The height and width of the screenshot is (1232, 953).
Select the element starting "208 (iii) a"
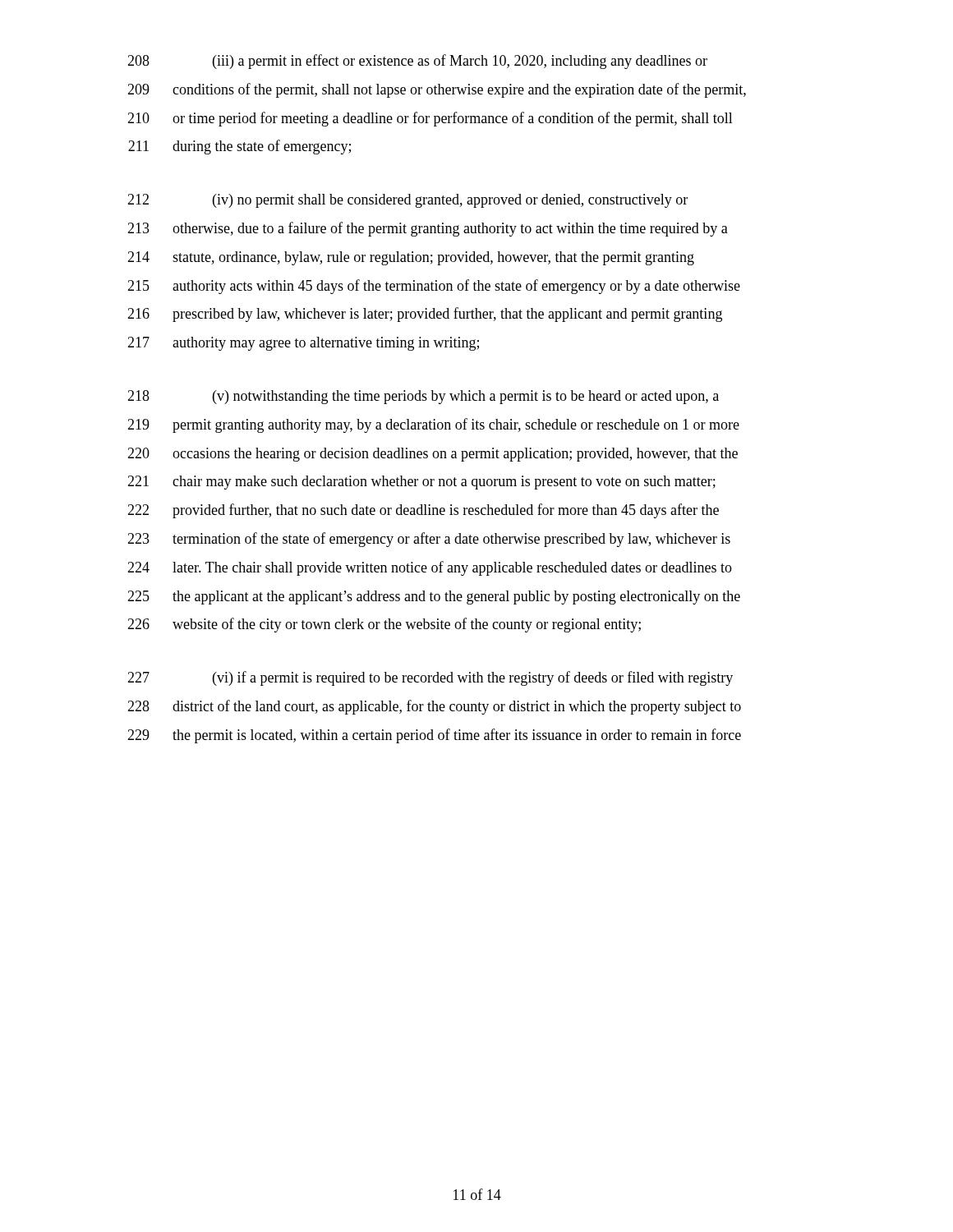pos(485,61)
